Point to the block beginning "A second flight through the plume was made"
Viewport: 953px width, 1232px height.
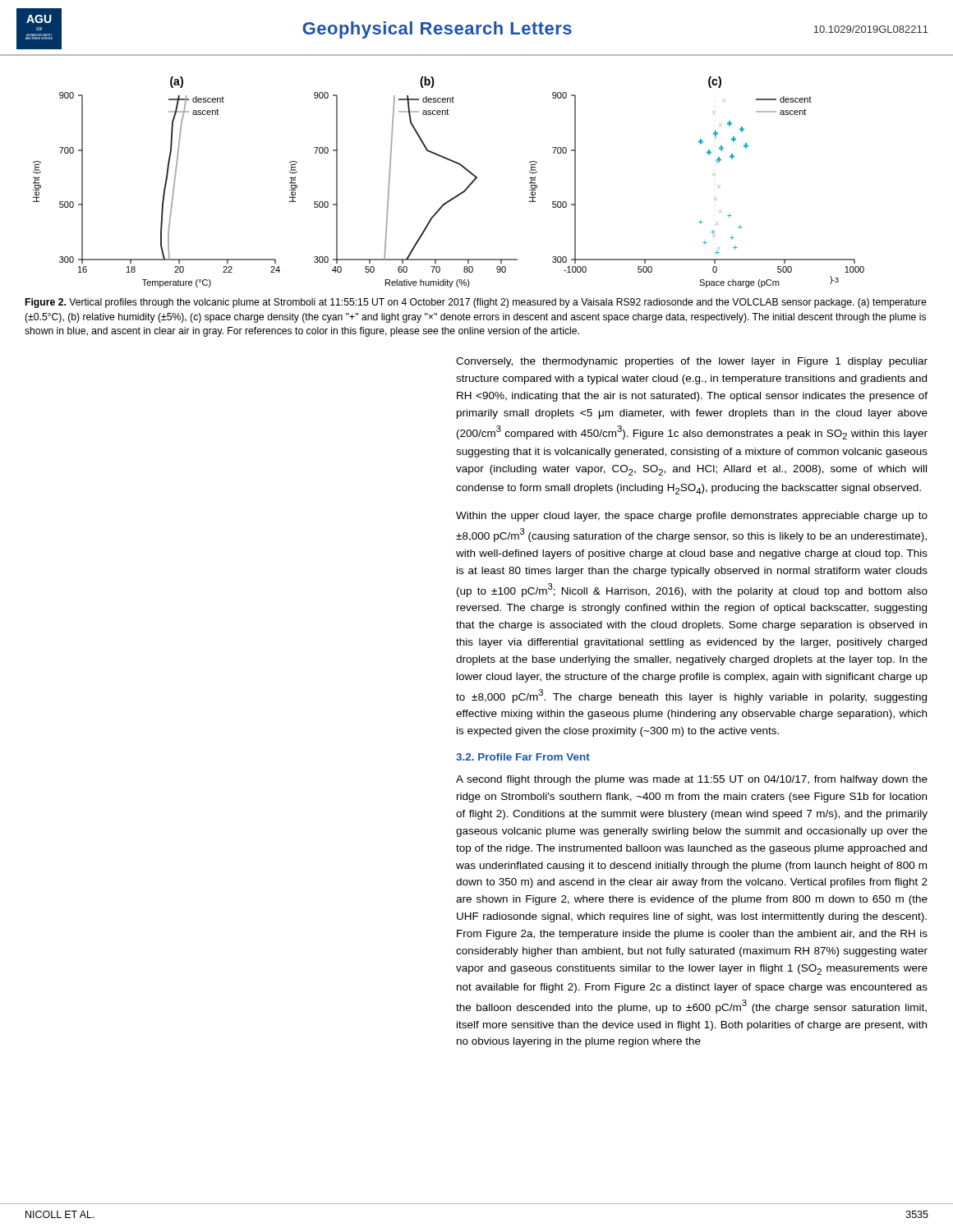coord(692,910)
